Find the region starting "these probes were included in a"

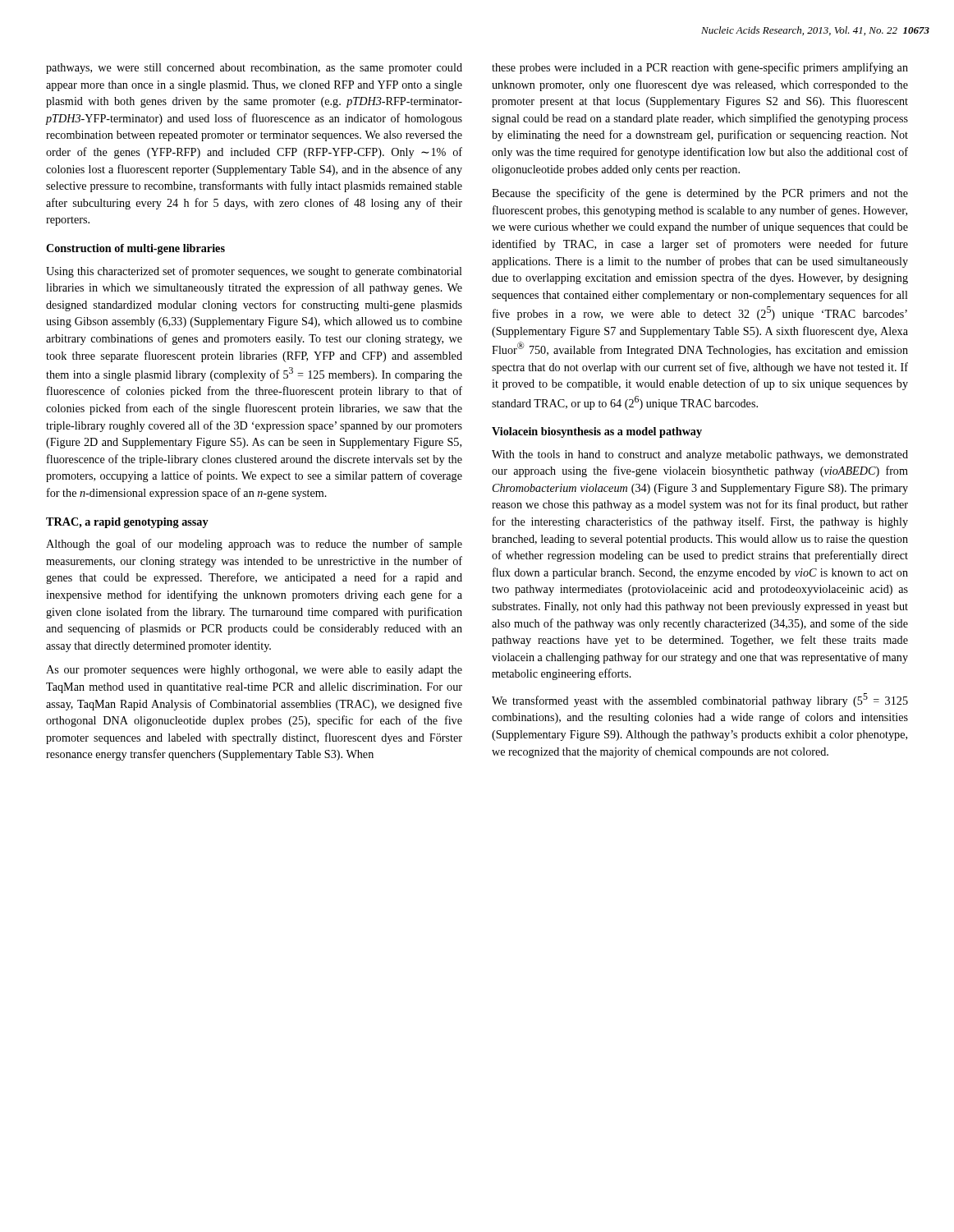(700, 235)
